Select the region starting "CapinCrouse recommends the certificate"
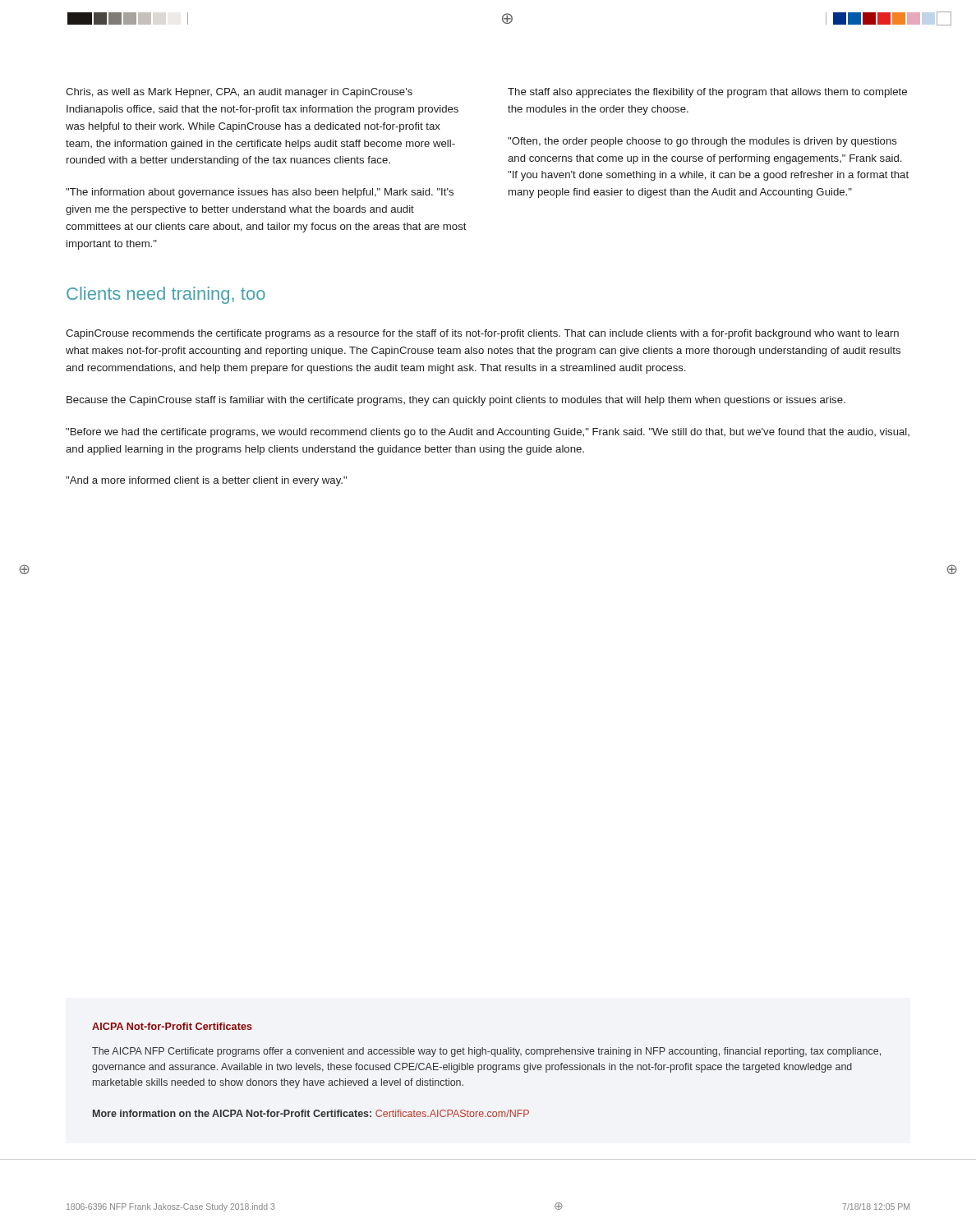The width and height of the screenshot is (976, 1232). coord(483,351)
